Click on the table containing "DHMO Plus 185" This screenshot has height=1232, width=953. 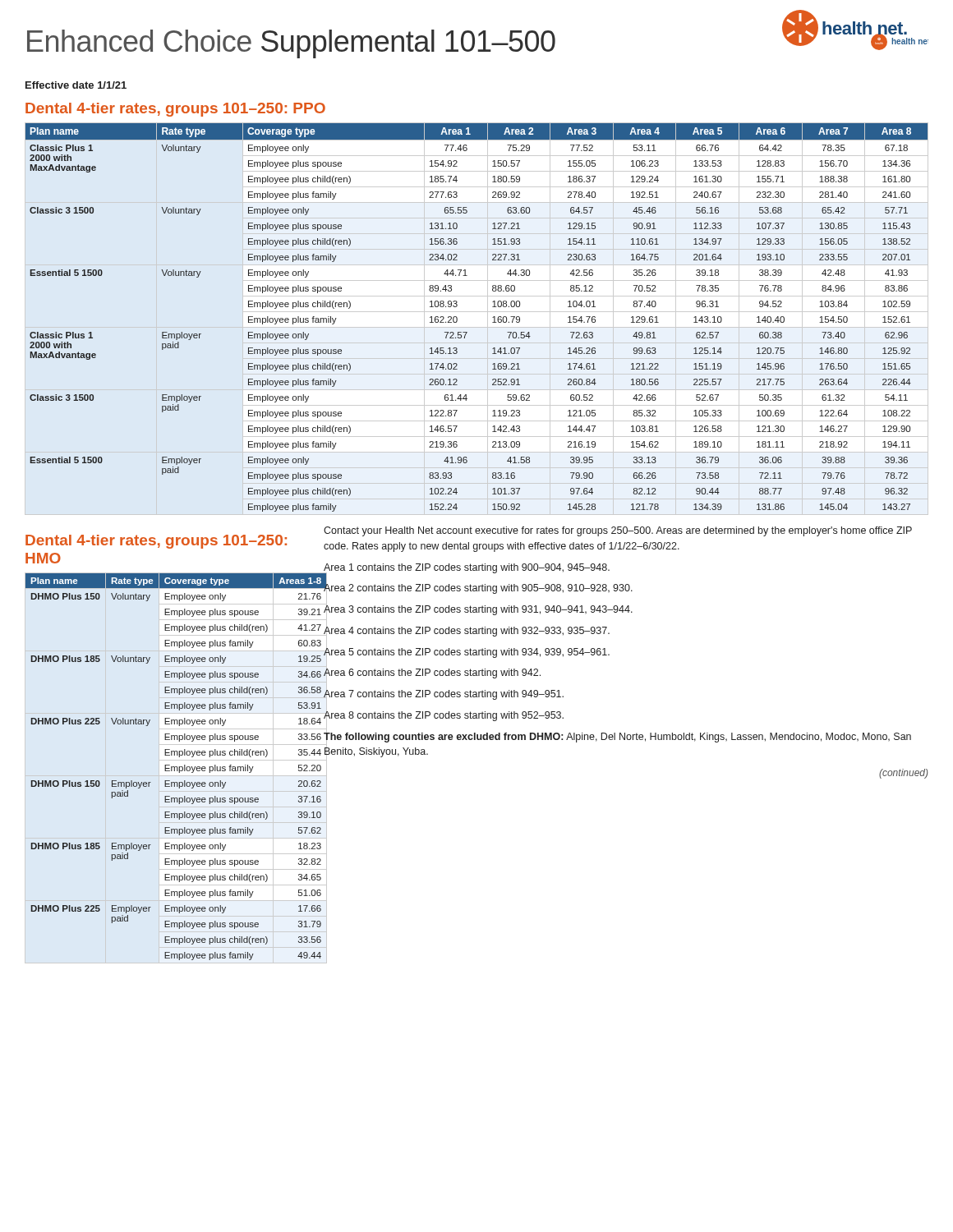click(164, 768)
